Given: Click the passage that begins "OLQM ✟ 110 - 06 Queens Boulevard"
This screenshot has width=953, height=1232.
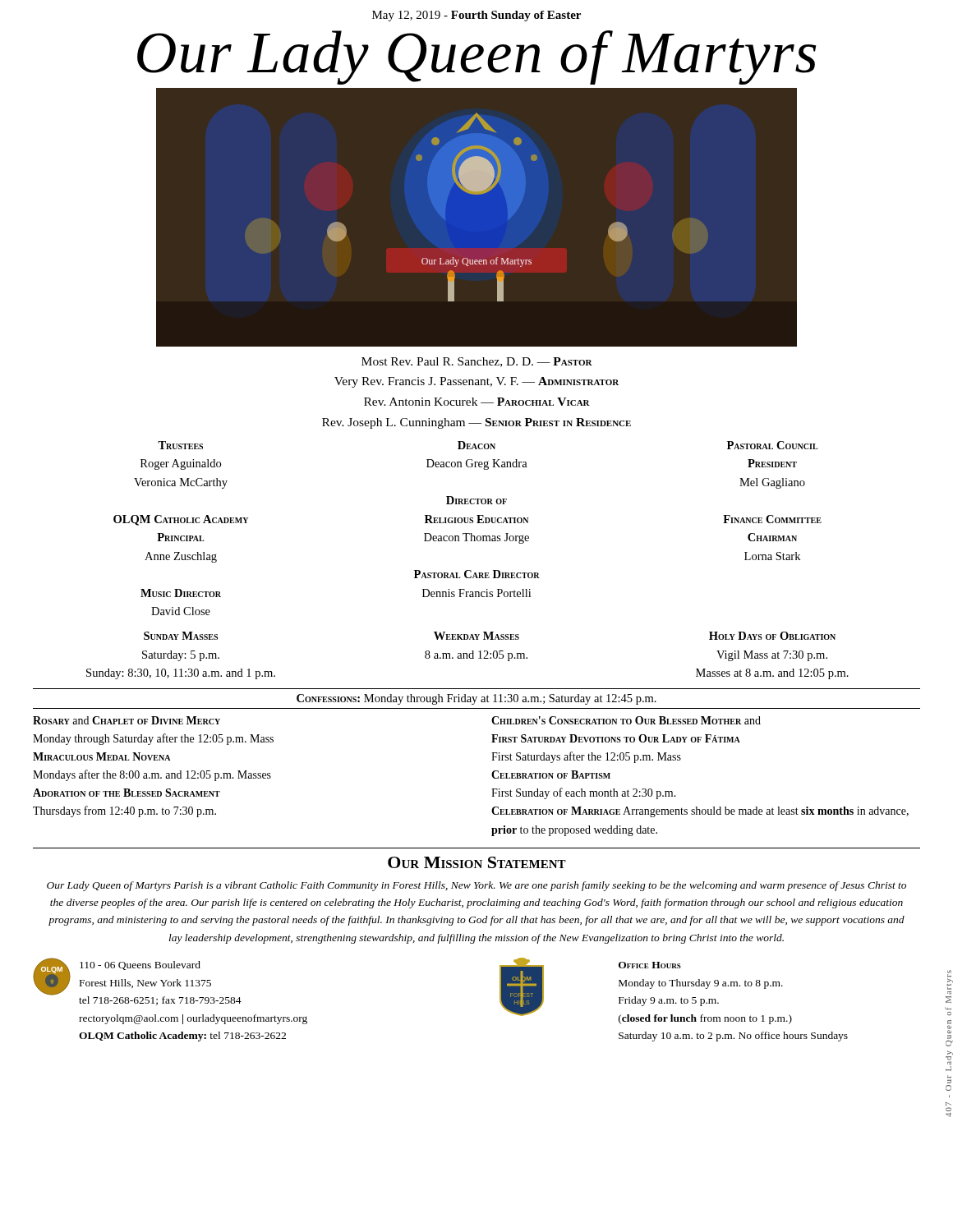Looking at the screenshot, I should 170,1000.
